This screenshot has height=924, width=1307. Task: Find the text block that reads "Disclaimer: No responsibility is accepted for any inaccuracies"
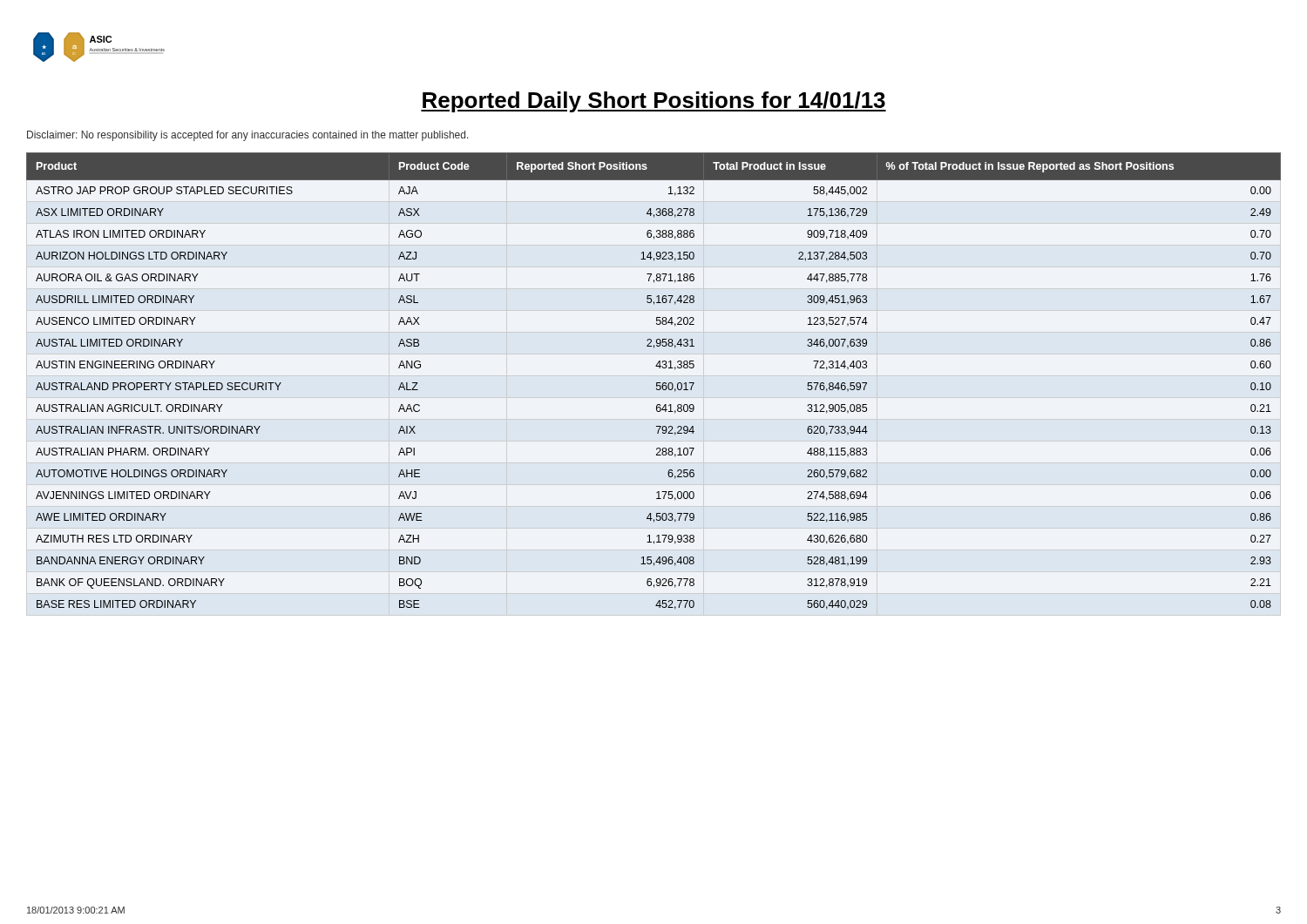(x=248, y=135)
